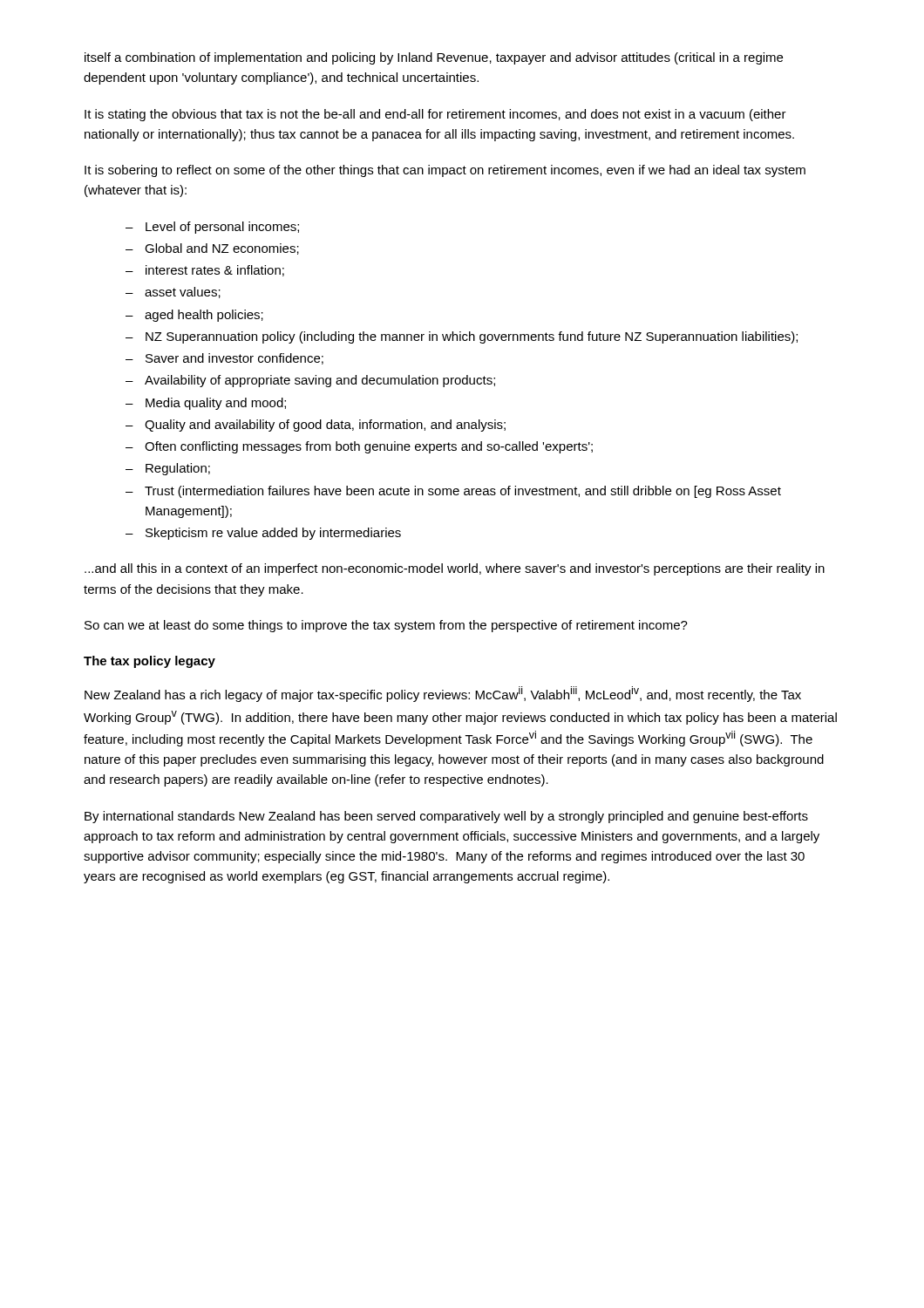Find the list item containing "–Media quality and mood;"
Screen dimensions: 1308x924
click(x=206, y=404)
